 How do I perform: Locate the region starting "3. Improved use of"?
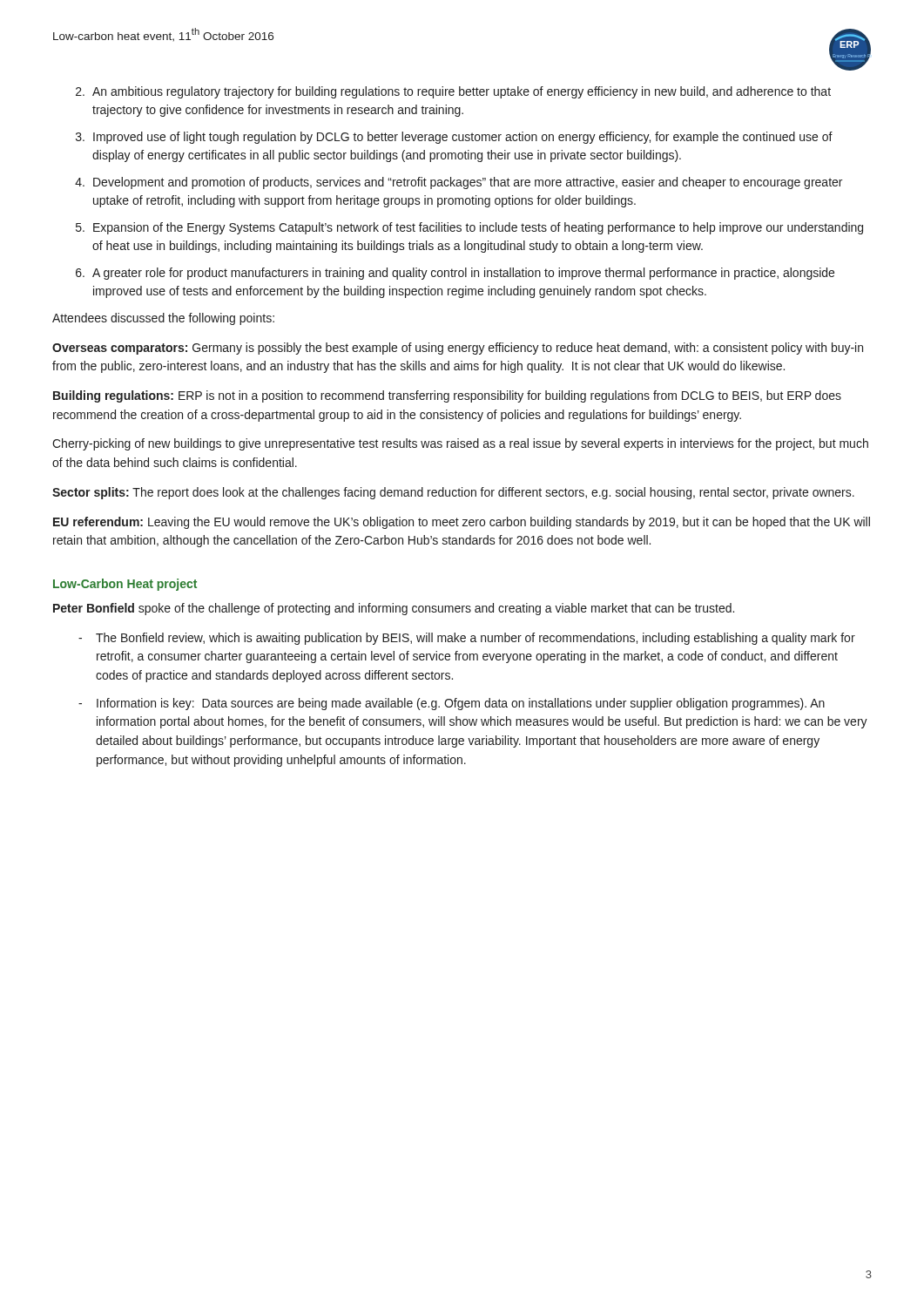point(462,146)
